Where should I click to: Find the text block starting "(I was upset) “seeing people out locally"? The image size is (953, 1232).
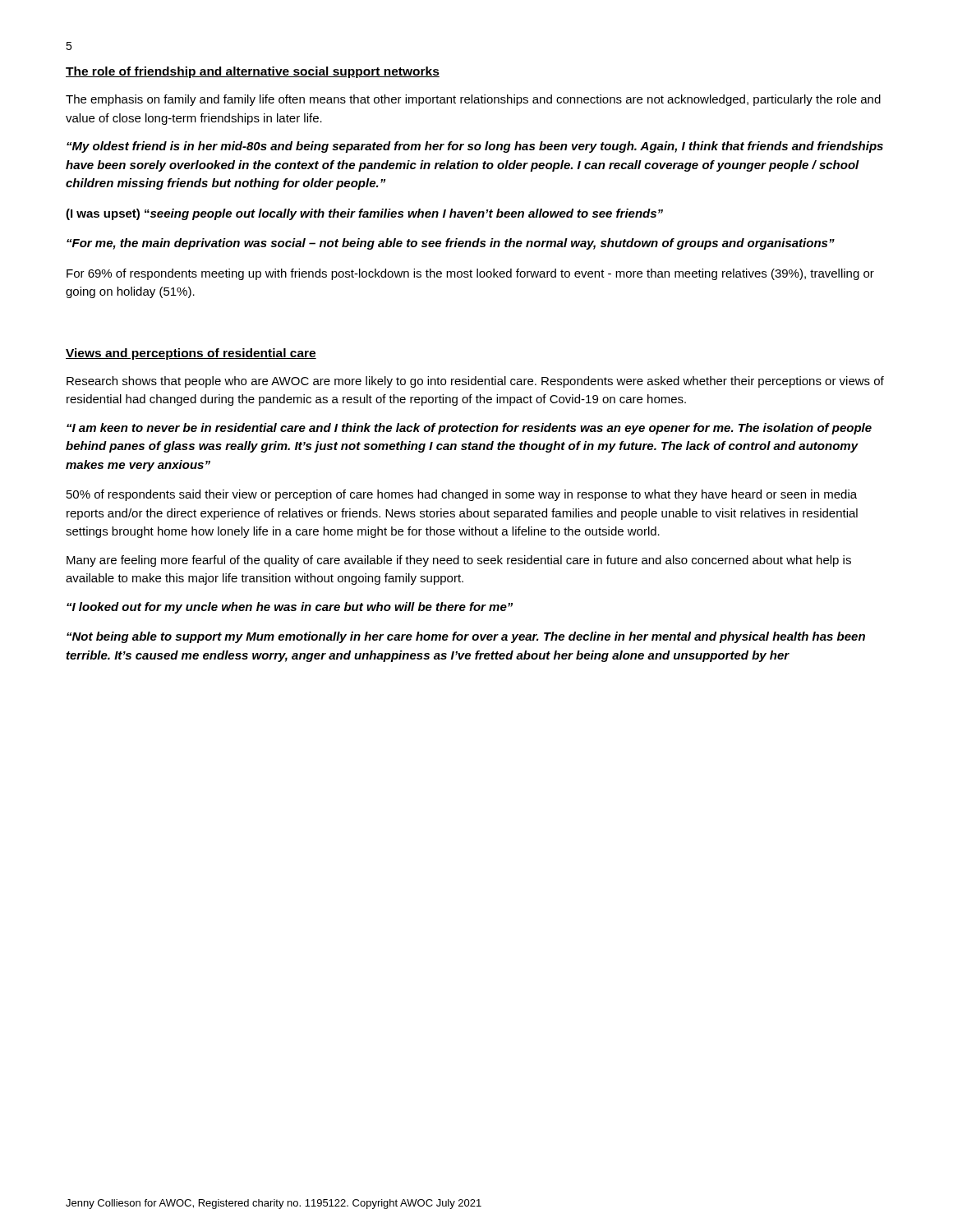coord(476,213)
